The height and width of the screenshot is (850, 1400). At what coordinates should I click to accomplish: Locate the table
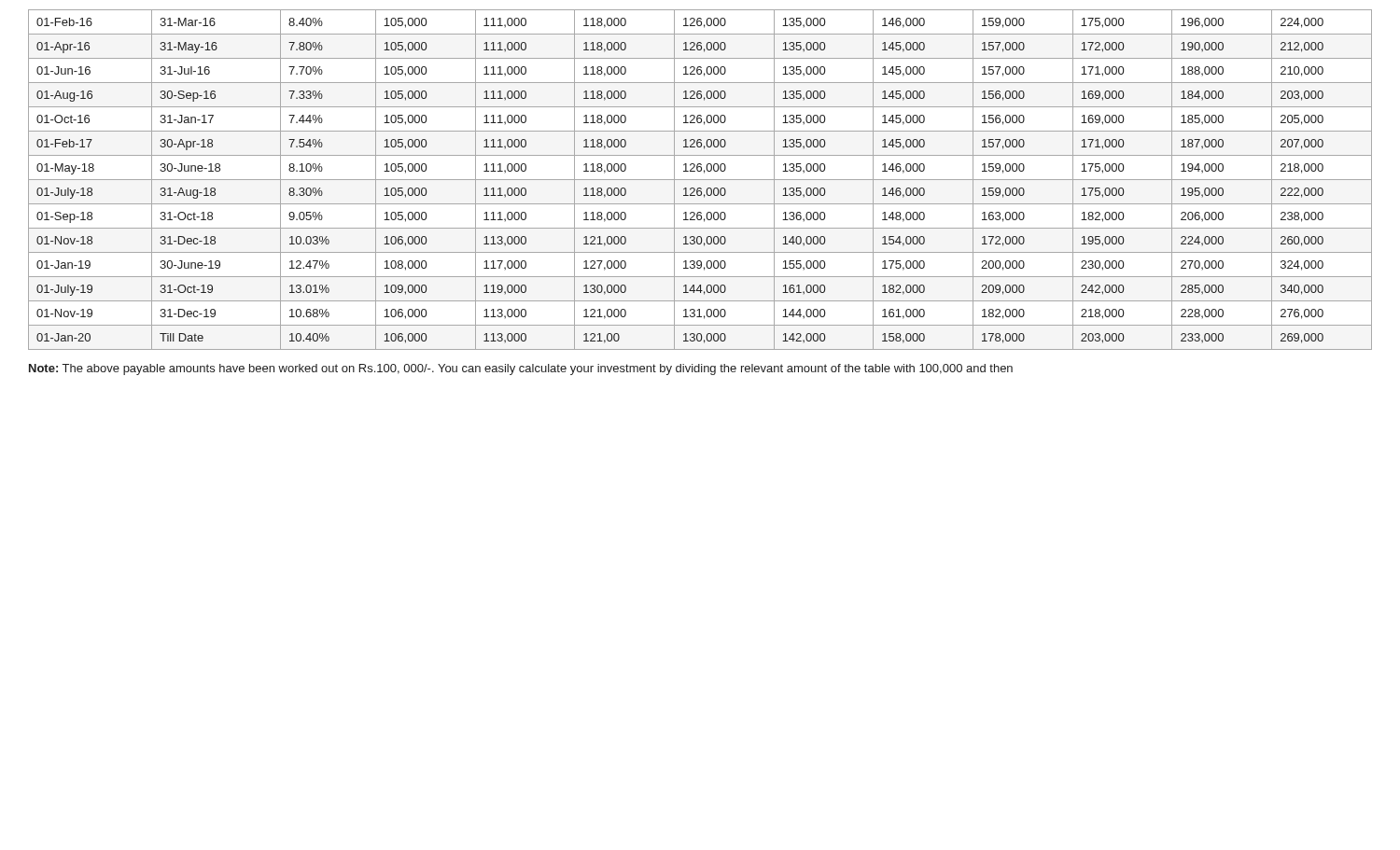coord(700,180)
